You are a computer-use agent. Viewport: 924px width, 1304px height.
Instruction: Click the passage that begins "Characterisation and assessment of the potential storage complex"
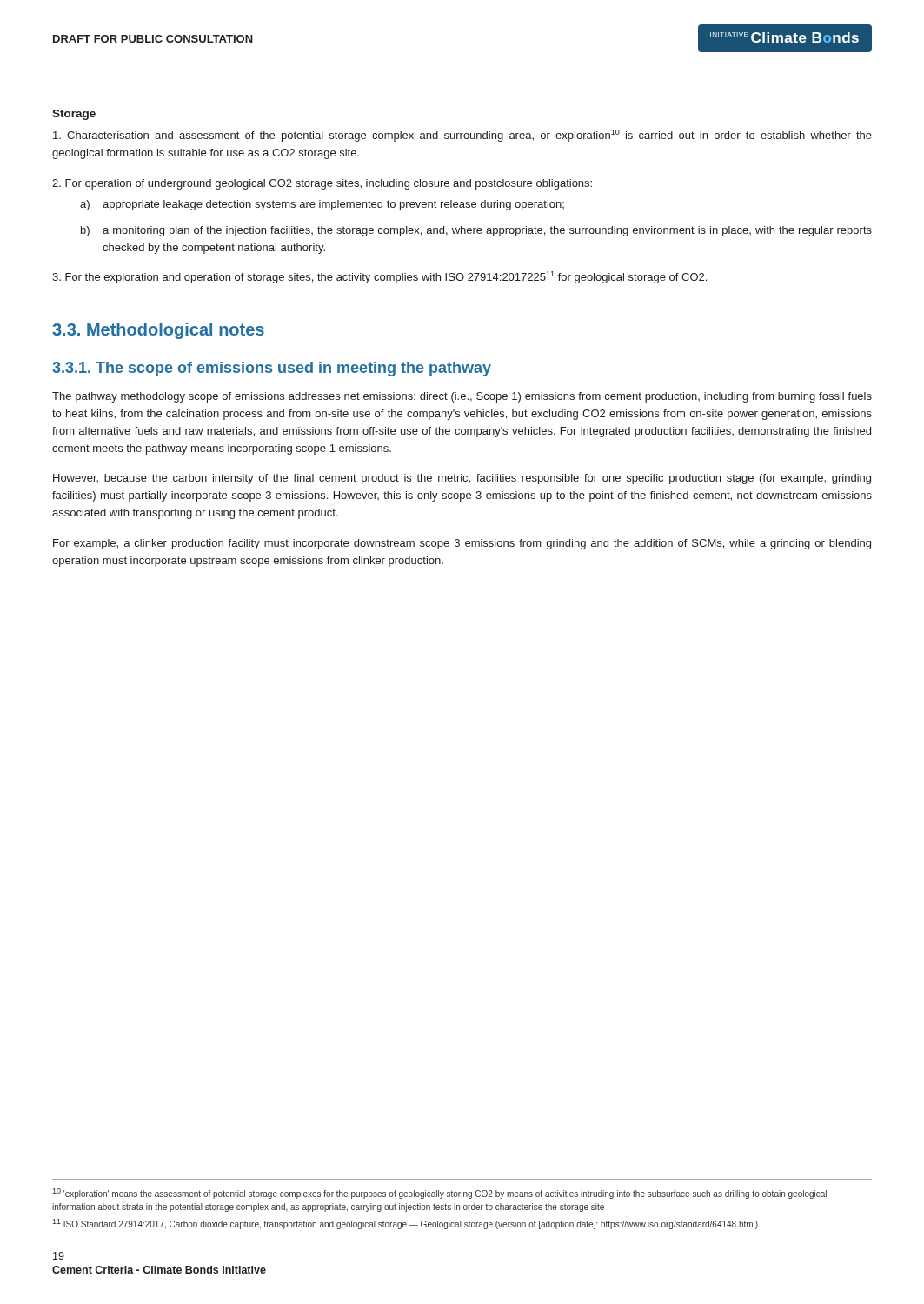point(462,144)
